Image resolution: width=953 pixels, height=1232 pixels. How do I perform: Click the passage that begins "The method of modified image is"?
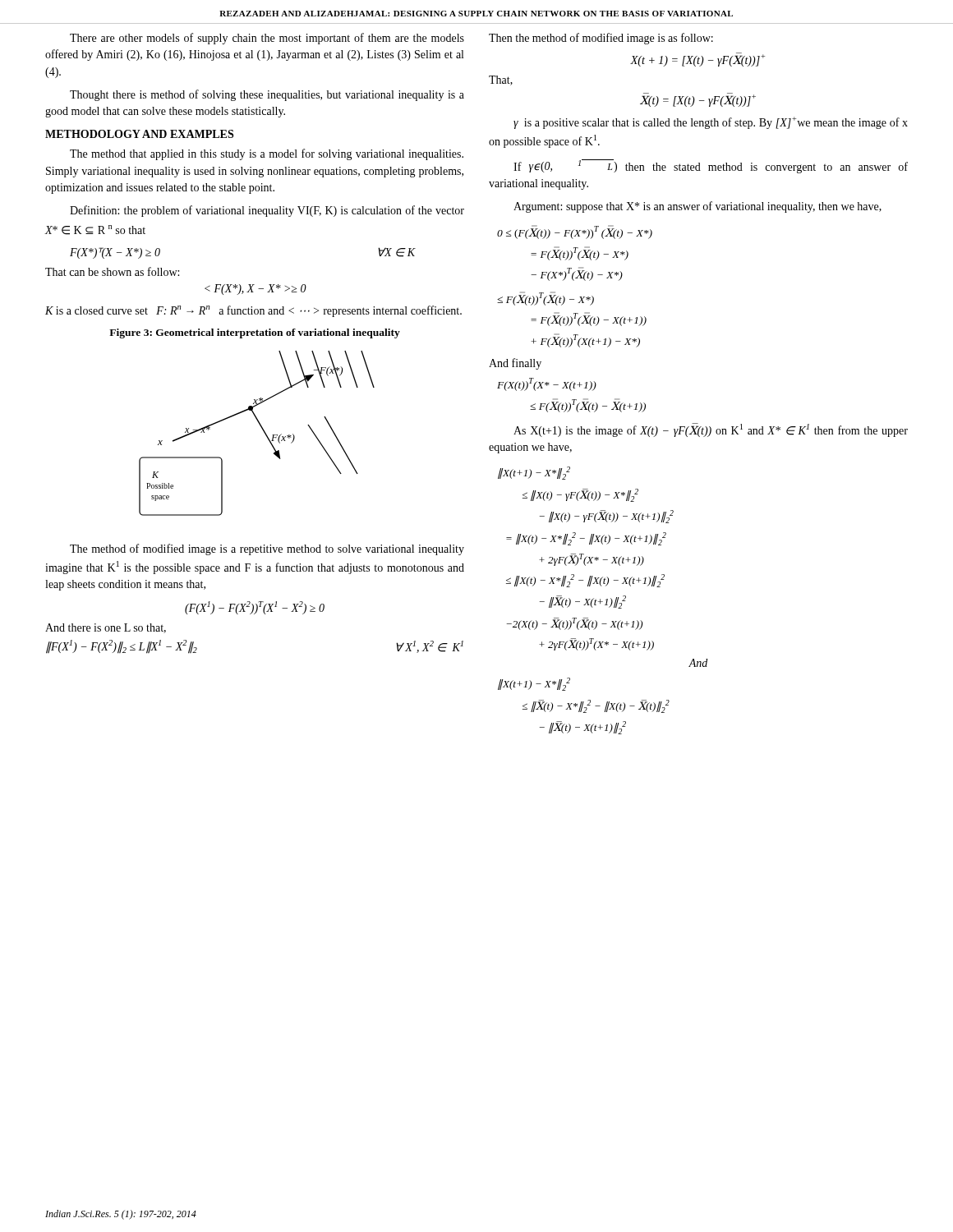pyautogui.click(x=255, y=578)
